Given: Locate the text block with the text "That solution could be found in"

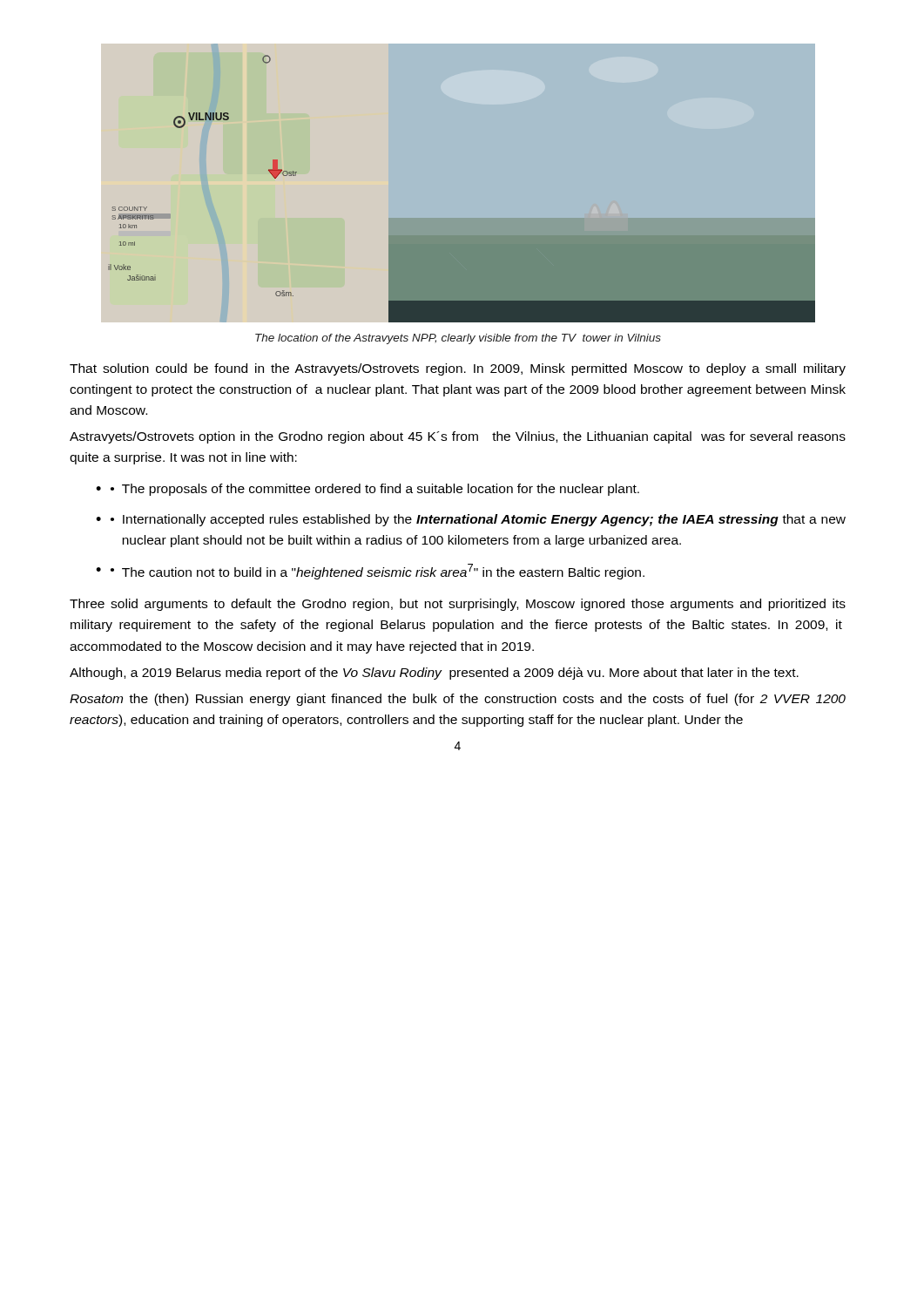Looking at the screenshot, I should 458,389.
